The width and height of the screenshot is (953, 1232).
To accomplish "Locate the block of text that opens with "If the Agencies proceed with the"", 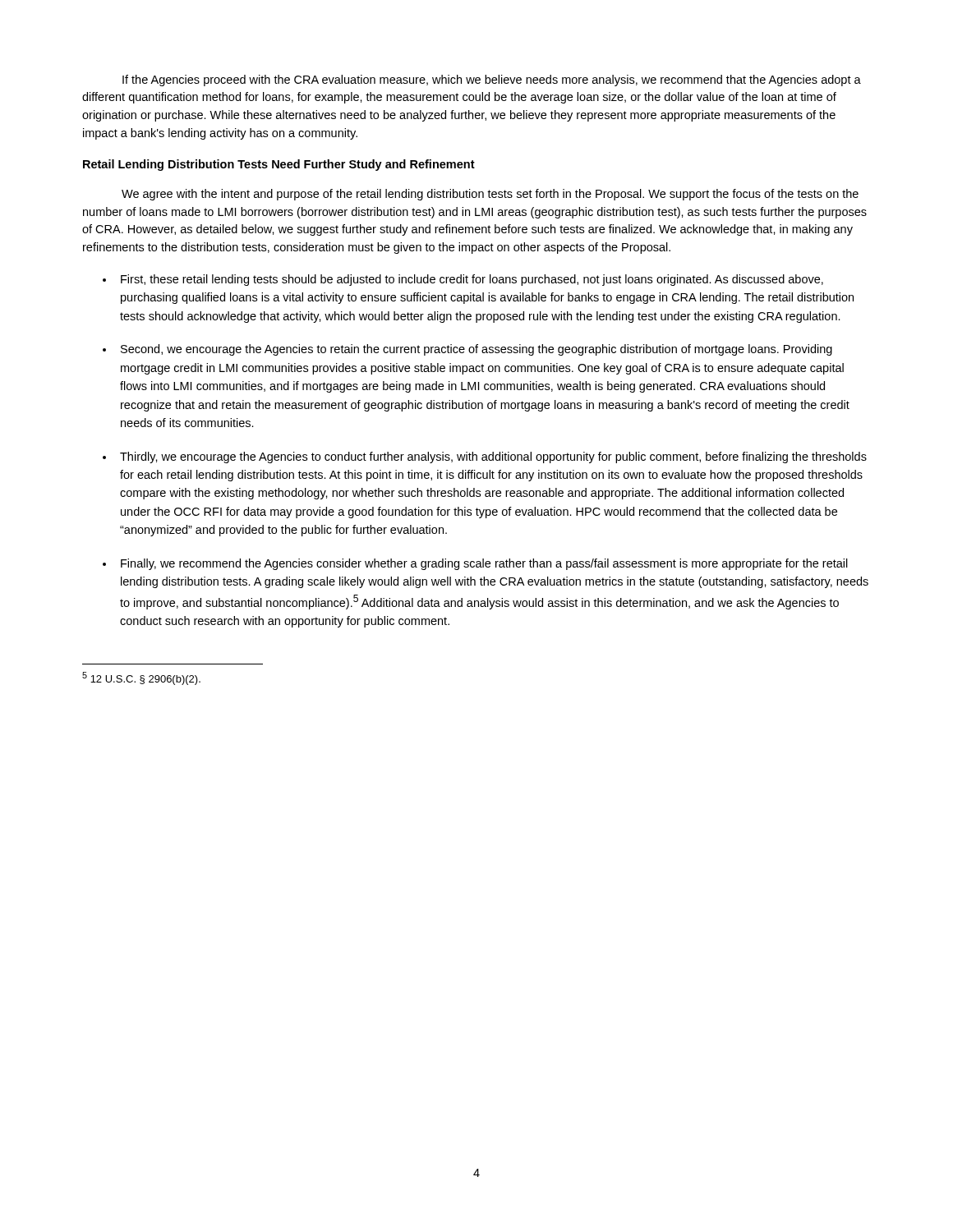I will 476,107.
